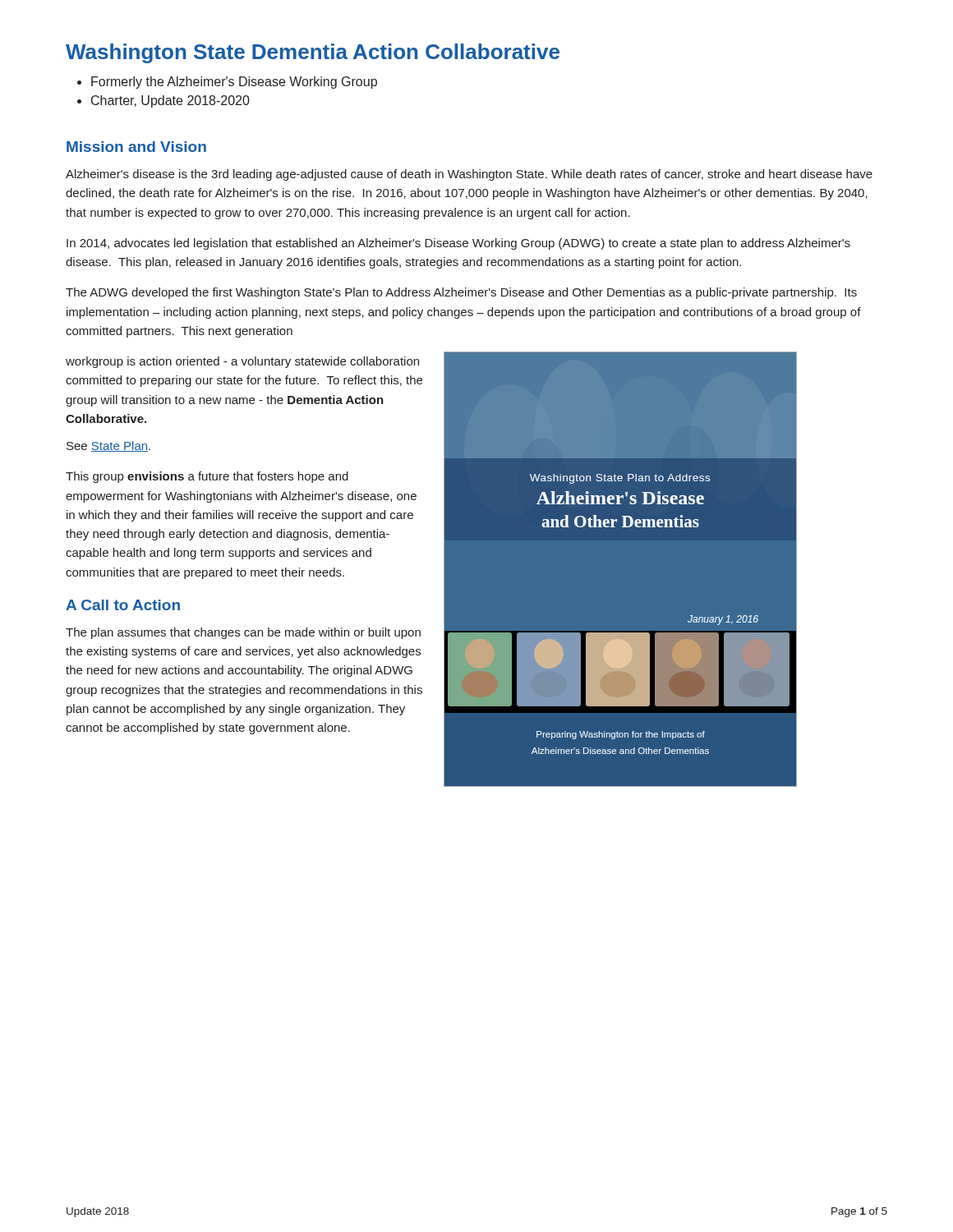This screenshot has height=1232, width=953.
Task: Point to the passage starting "Washington State Dementia Action Collaborative"
Action: (313, 52)
